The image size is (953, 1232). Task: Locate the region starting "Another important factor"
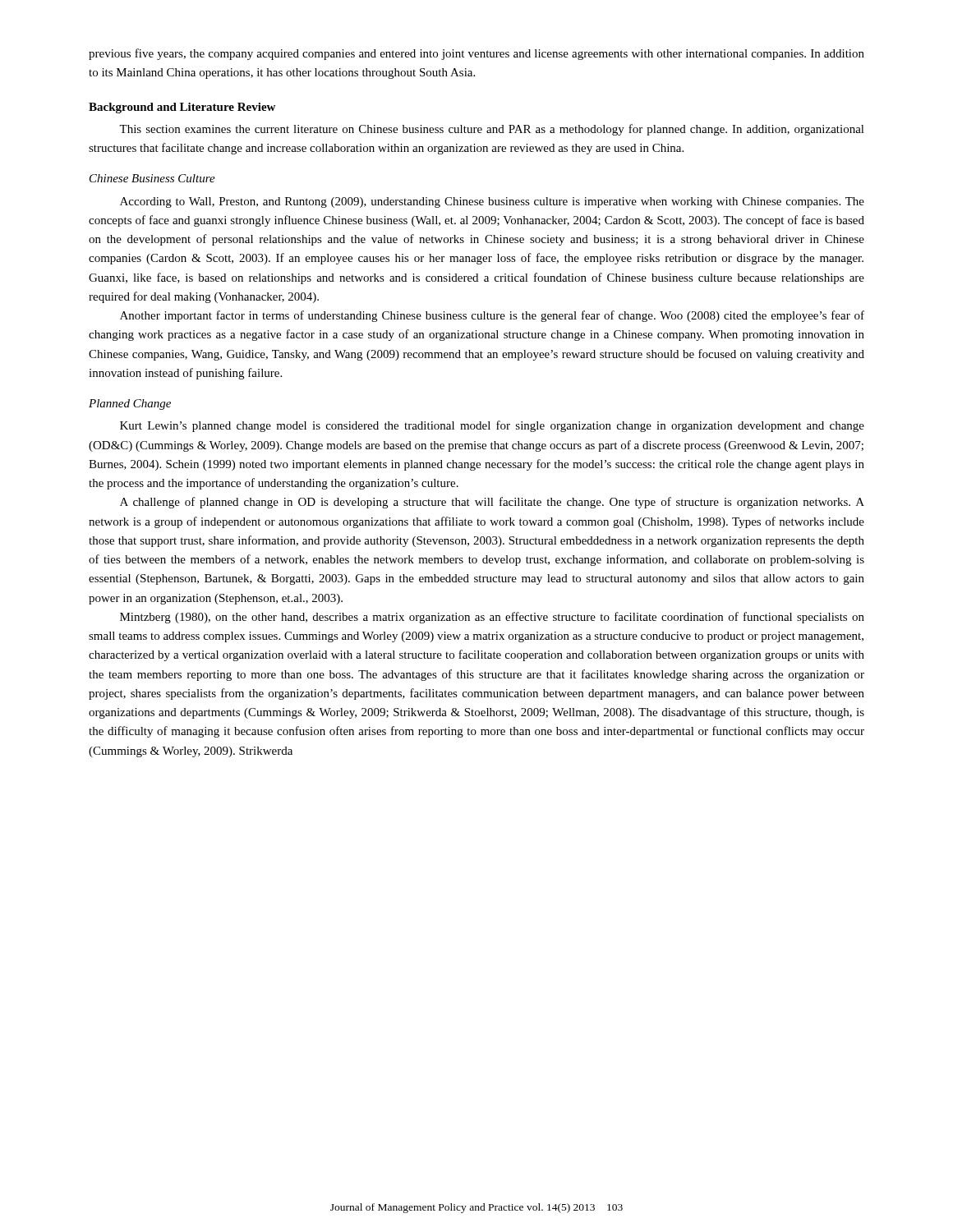[x=476, y=345]
